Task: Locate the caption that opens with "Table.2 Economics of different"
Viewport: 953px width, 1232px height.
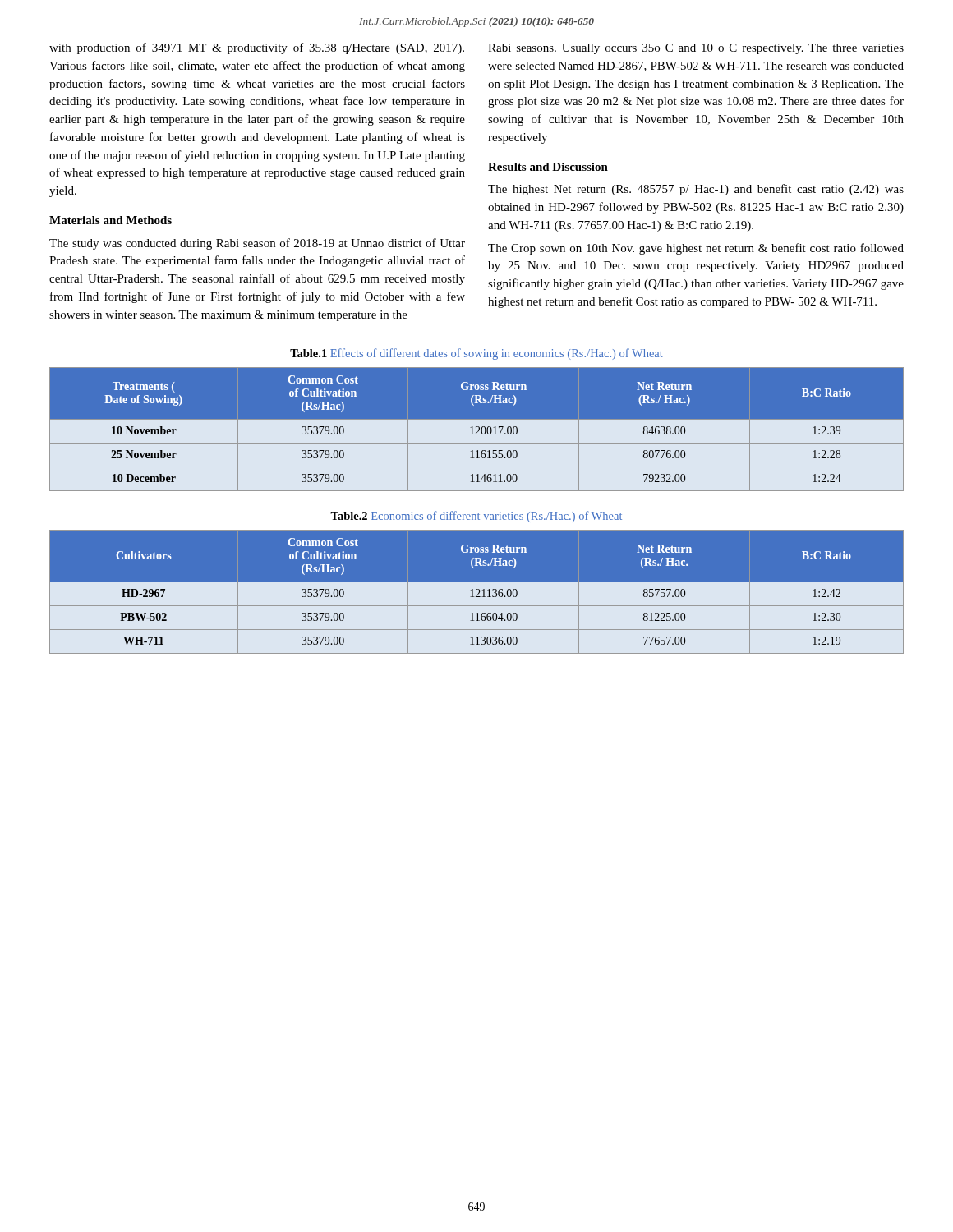Action: (x=476, y=516)
